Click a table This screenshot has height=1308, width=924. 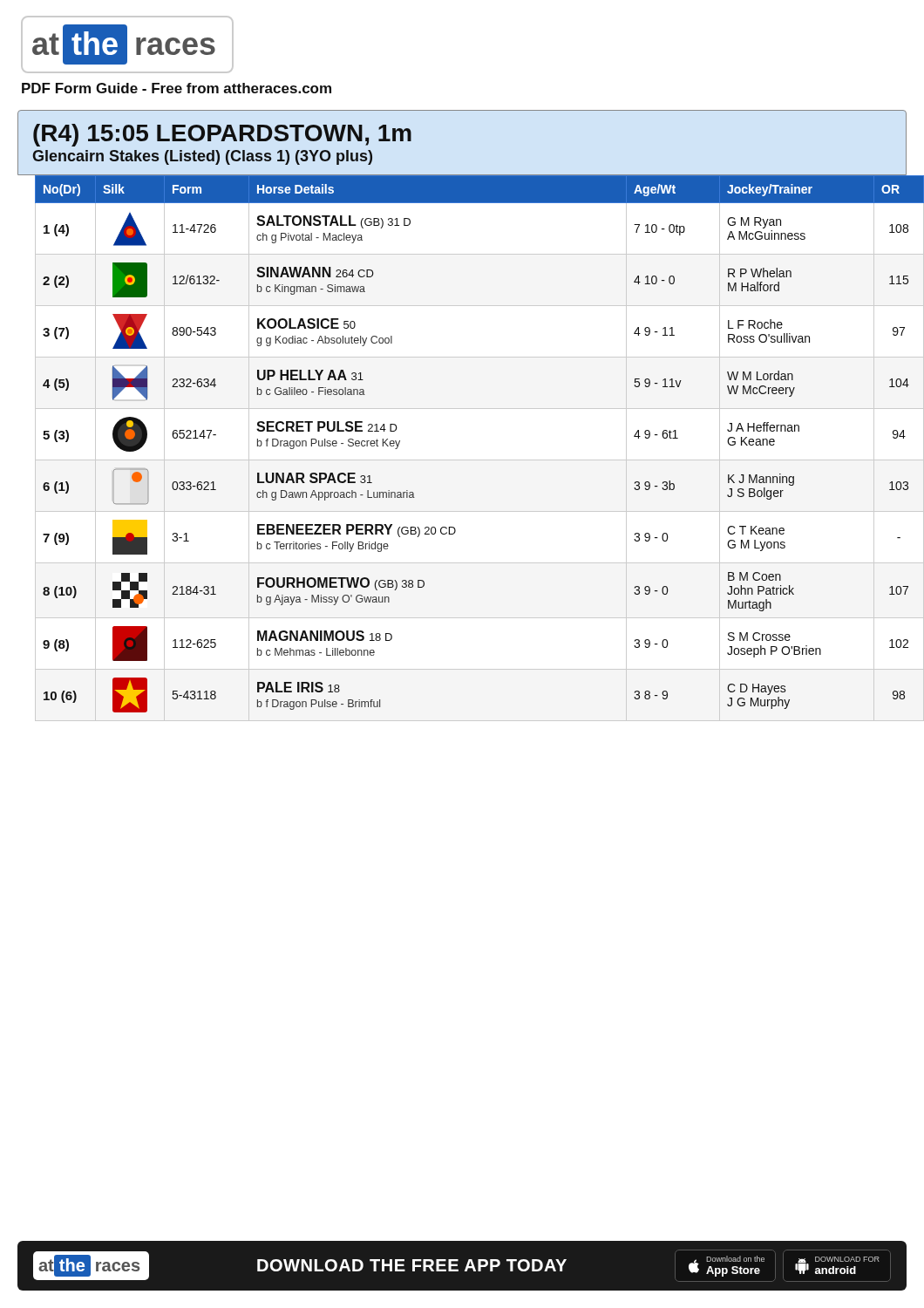pos(462,448)
